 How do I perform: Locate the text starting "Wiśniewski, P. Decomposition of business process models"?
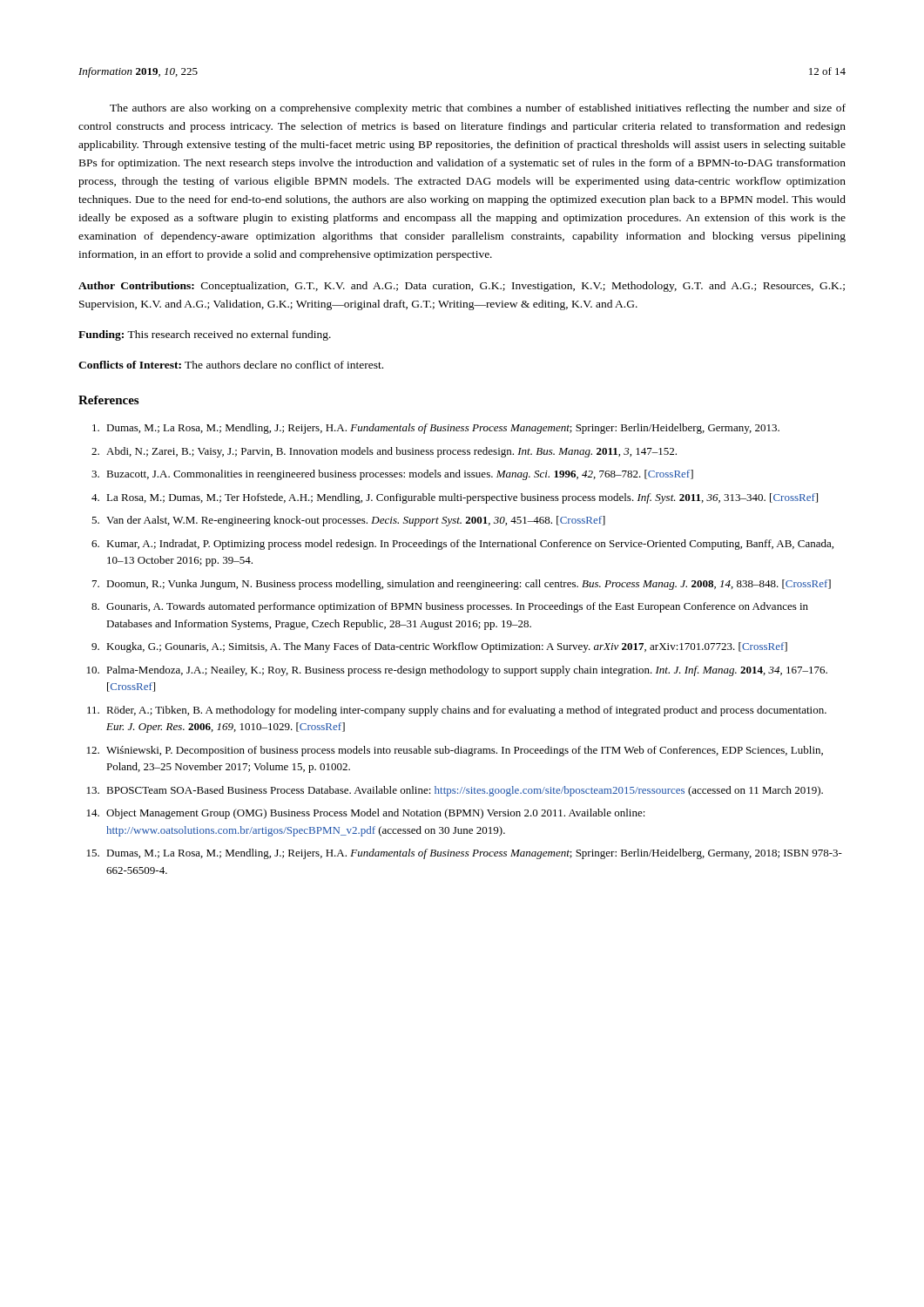(465, 758)
